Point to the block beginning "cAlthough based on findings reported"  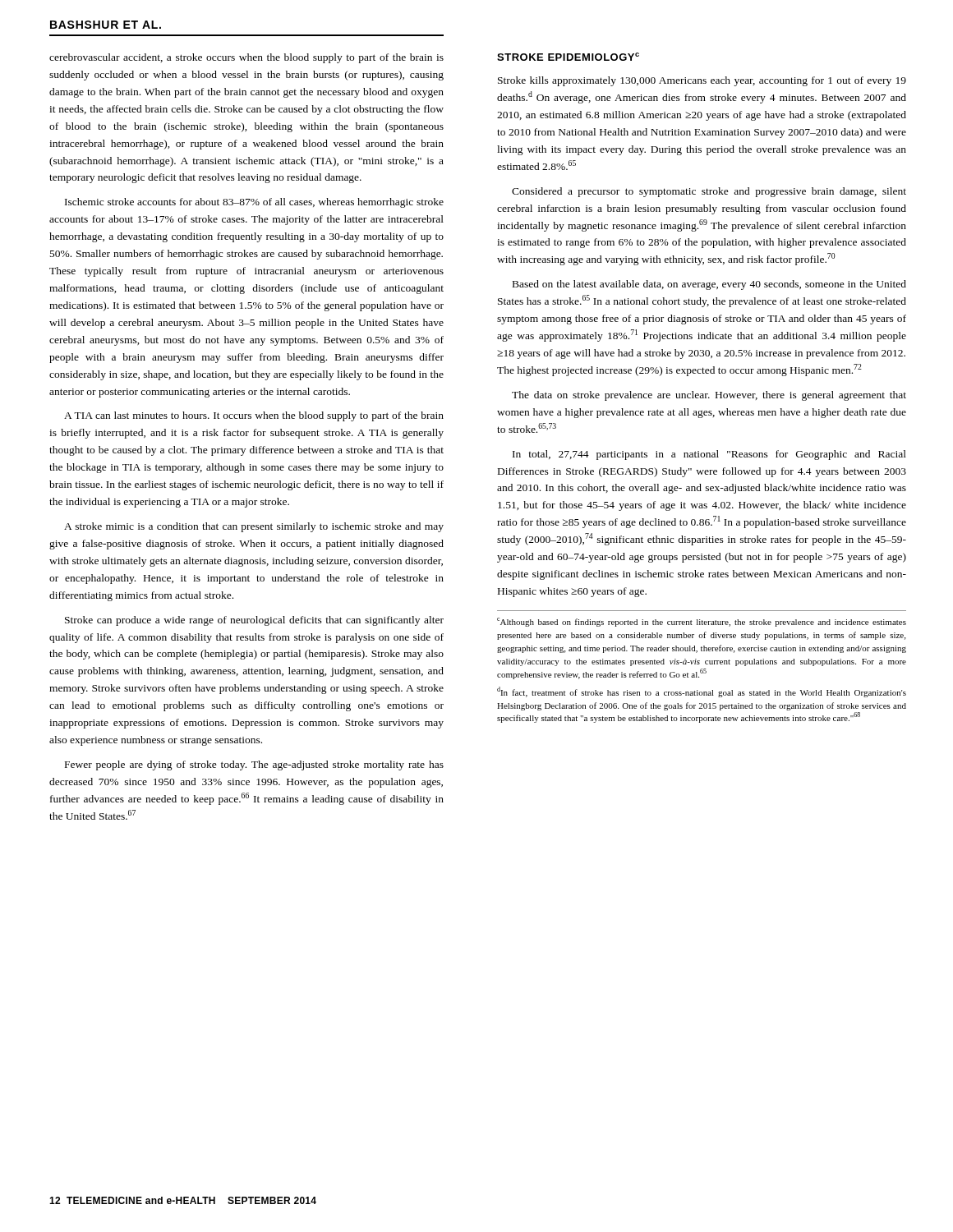[702, 649]
